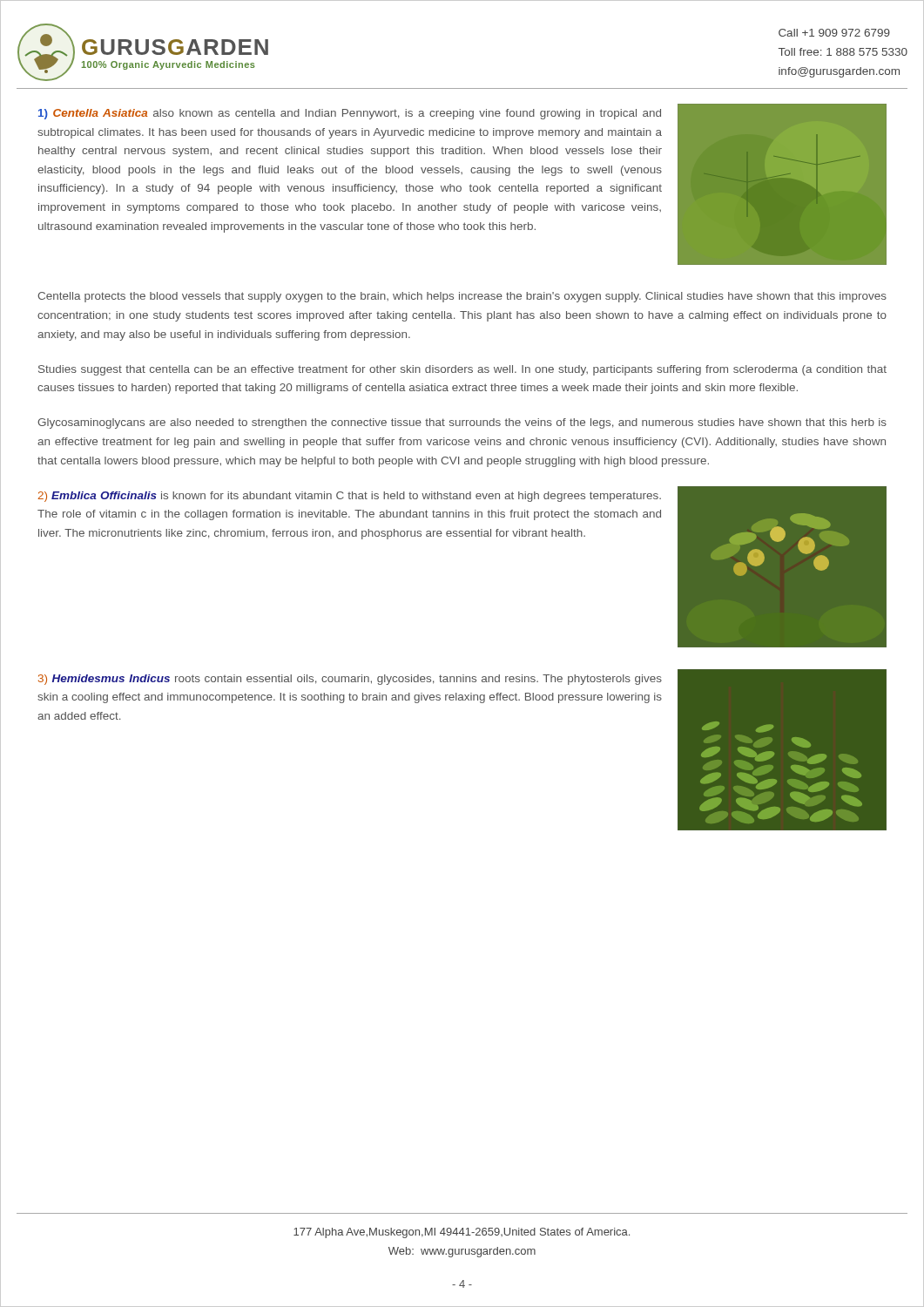
Task: Find the text block with the text "2) Emblica Officinalis is known for"
Action: (x=350, y=514)
